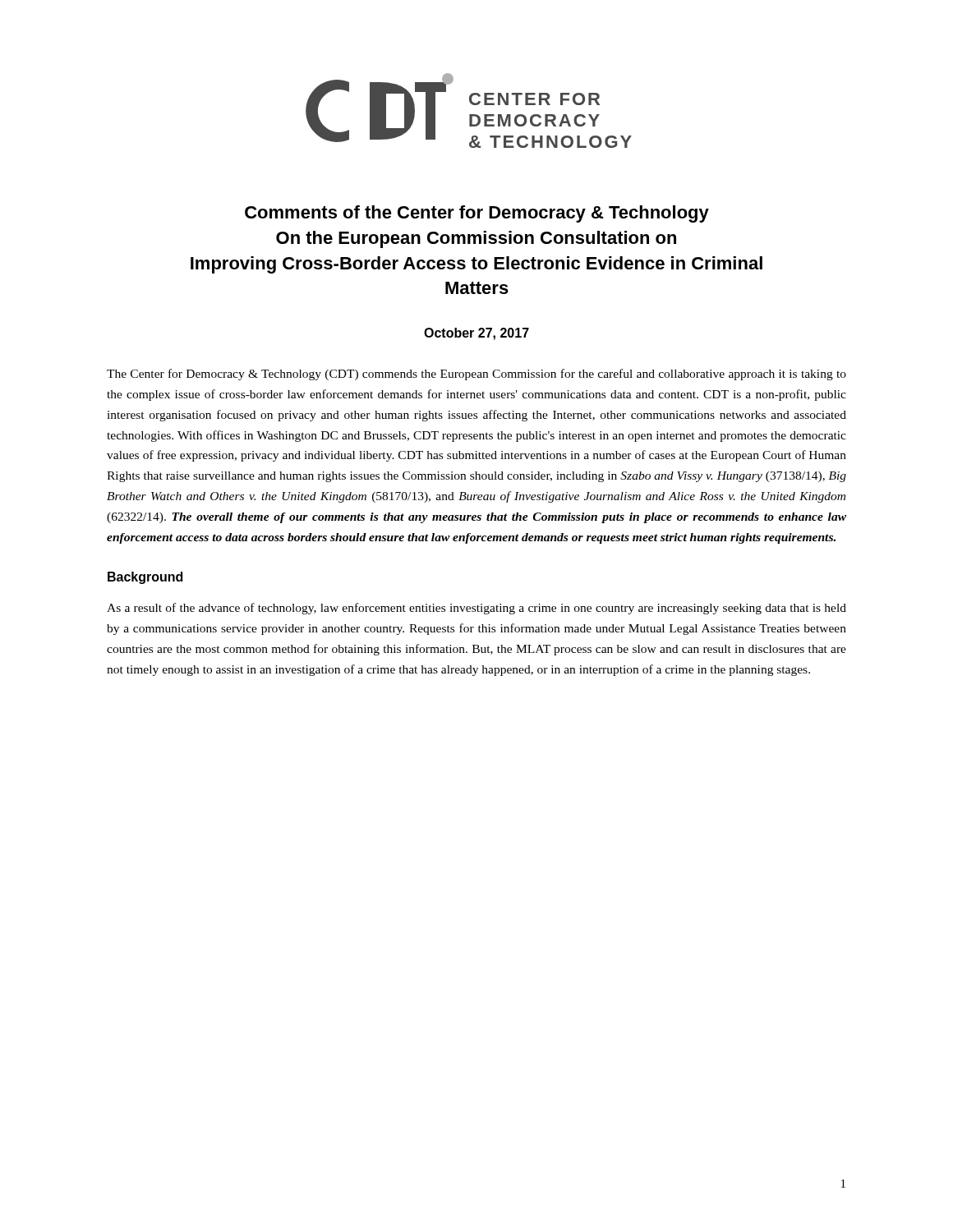
Task: Click the logo
Action: pos(476,112)
